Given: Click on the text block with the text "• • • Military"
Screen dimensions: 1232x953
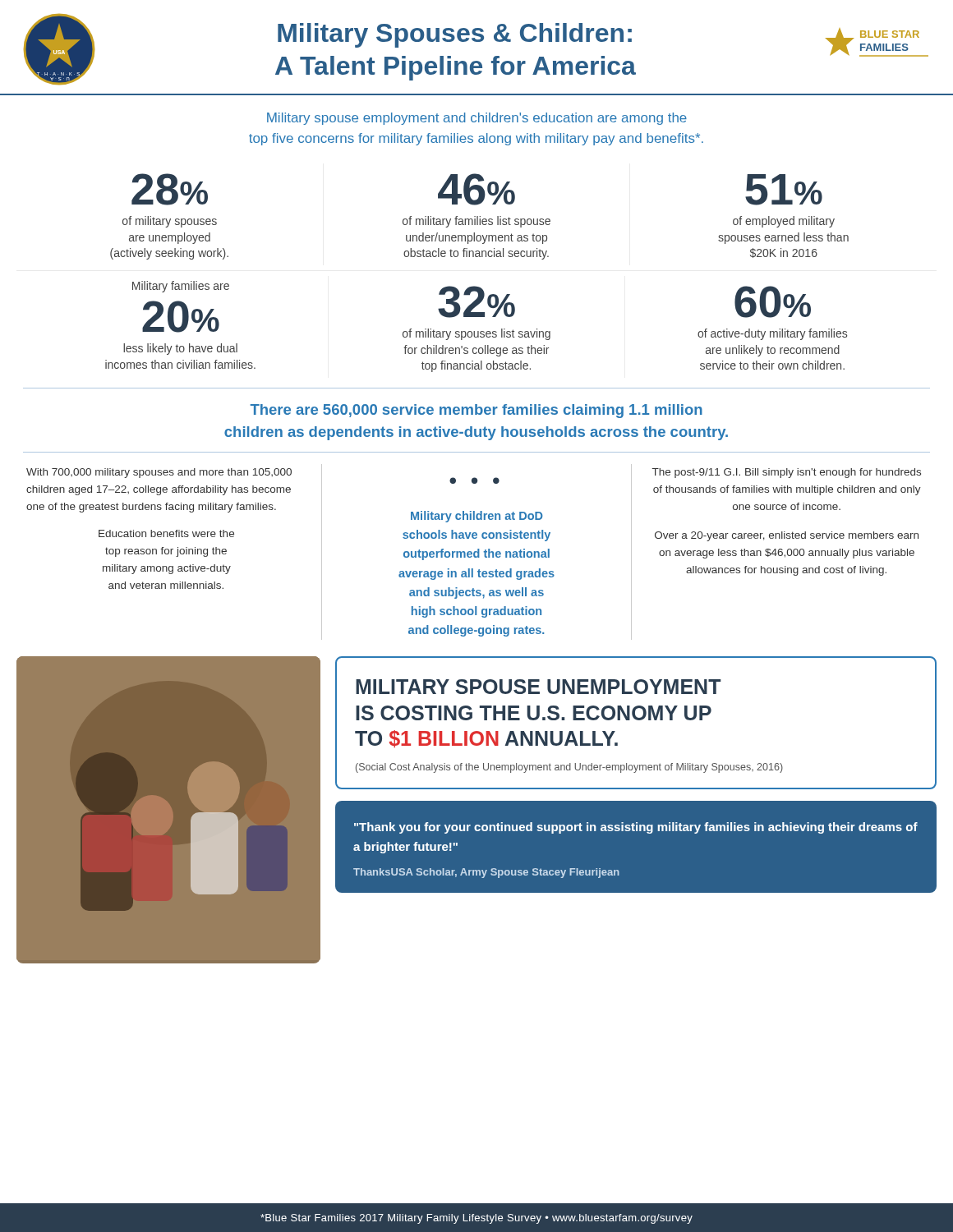Looking at the screenshot, I should pos(476,551).
